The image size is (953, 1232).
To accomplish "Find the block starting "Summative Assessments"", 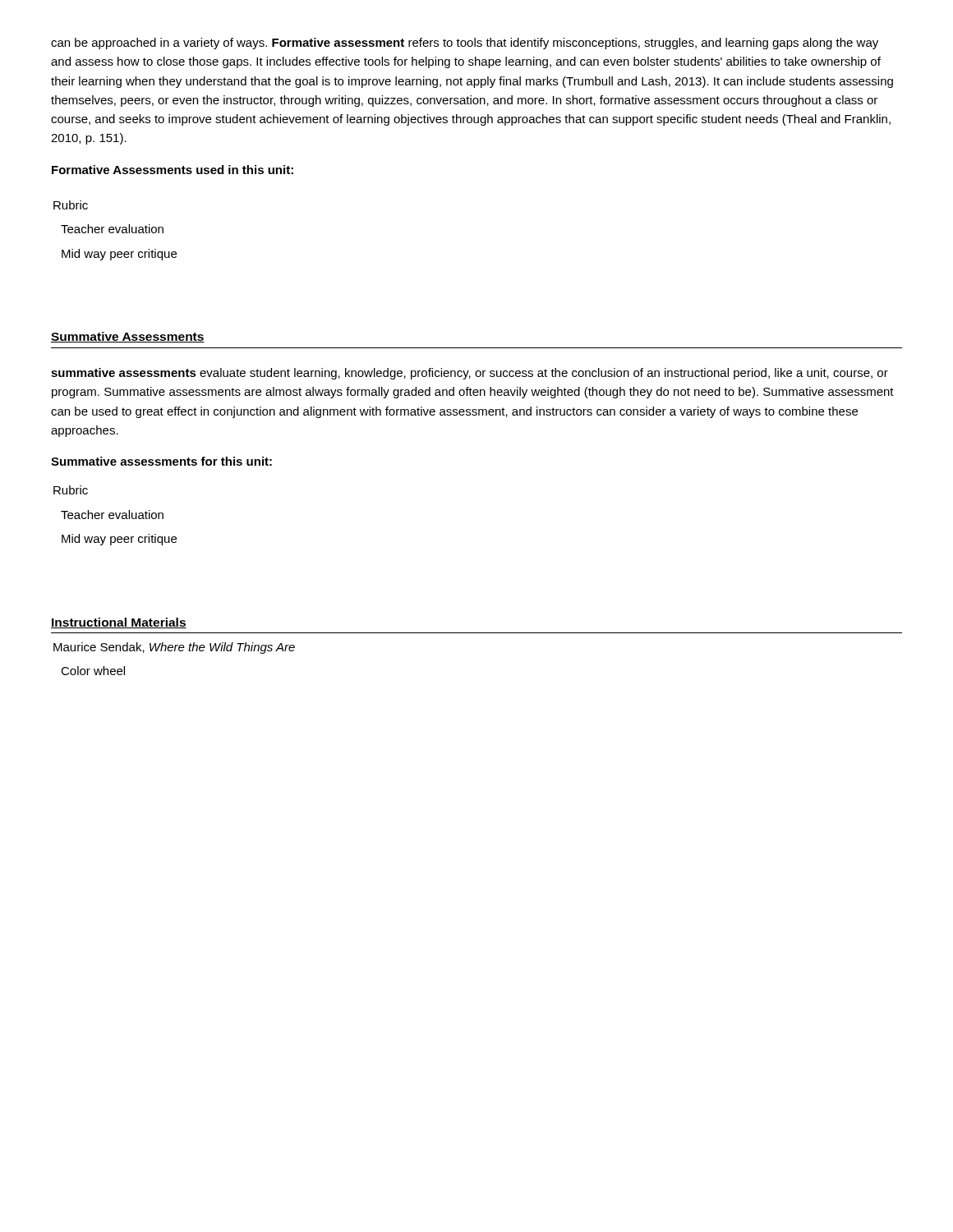I will click(x=127, y=336).
